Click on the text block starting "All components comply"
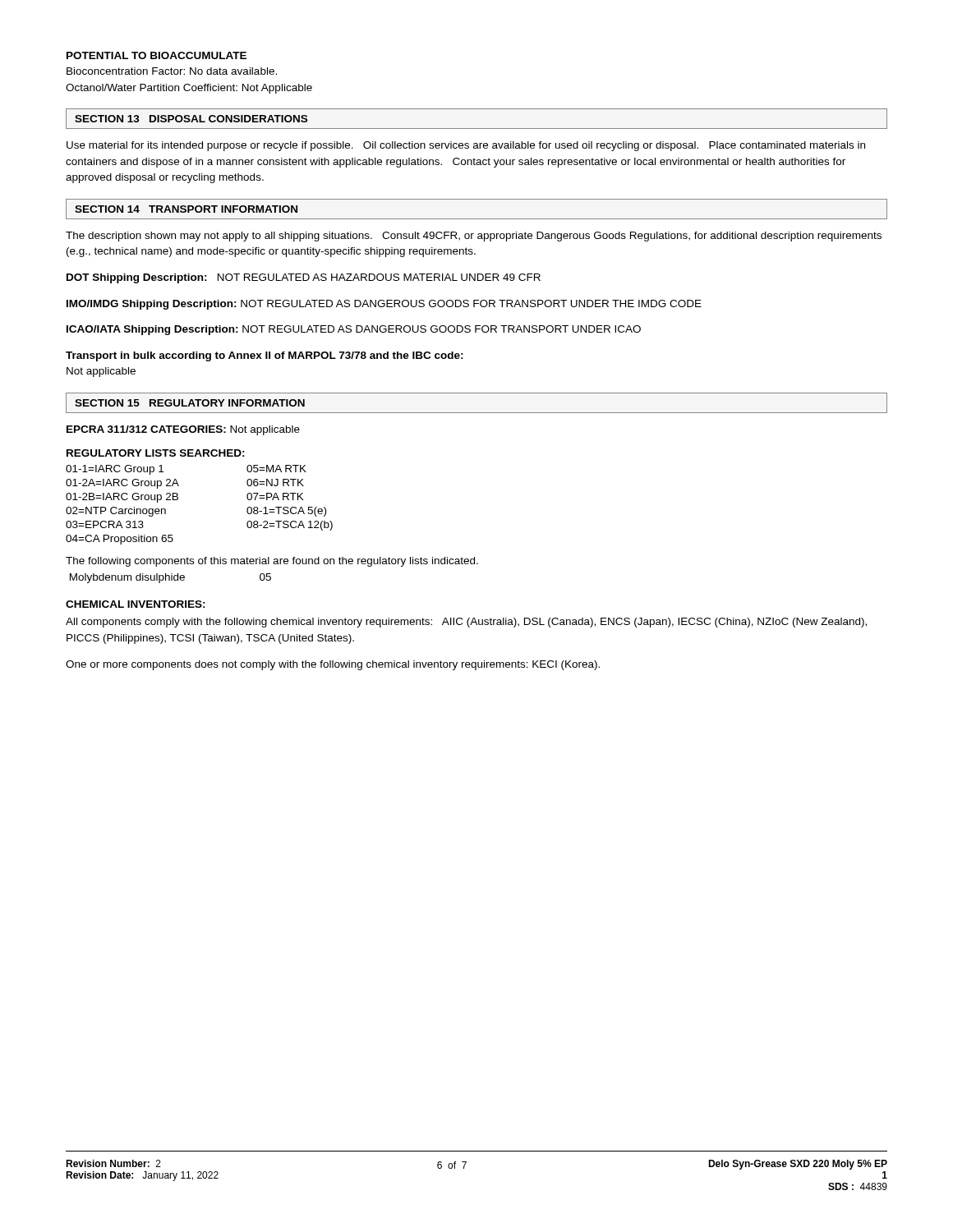This screenshot has height=1232, width=953. point(467,630)
